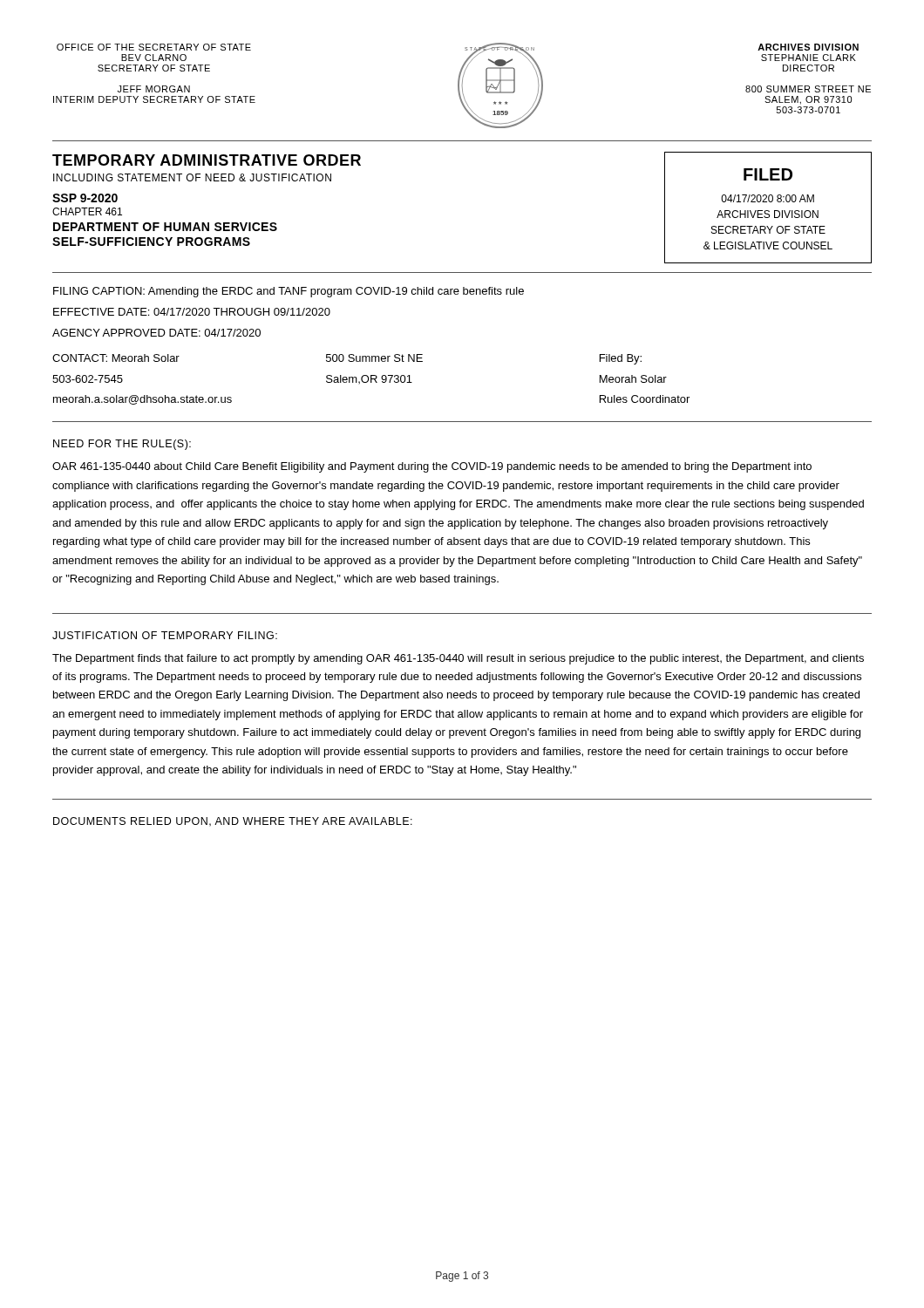Viewport: 924px width, 1308px height.
Task: Click on the section header with the text "SSP 9-2020 CHAPTER 461 DEPARTMENT OF"
Action: (191, 223)
